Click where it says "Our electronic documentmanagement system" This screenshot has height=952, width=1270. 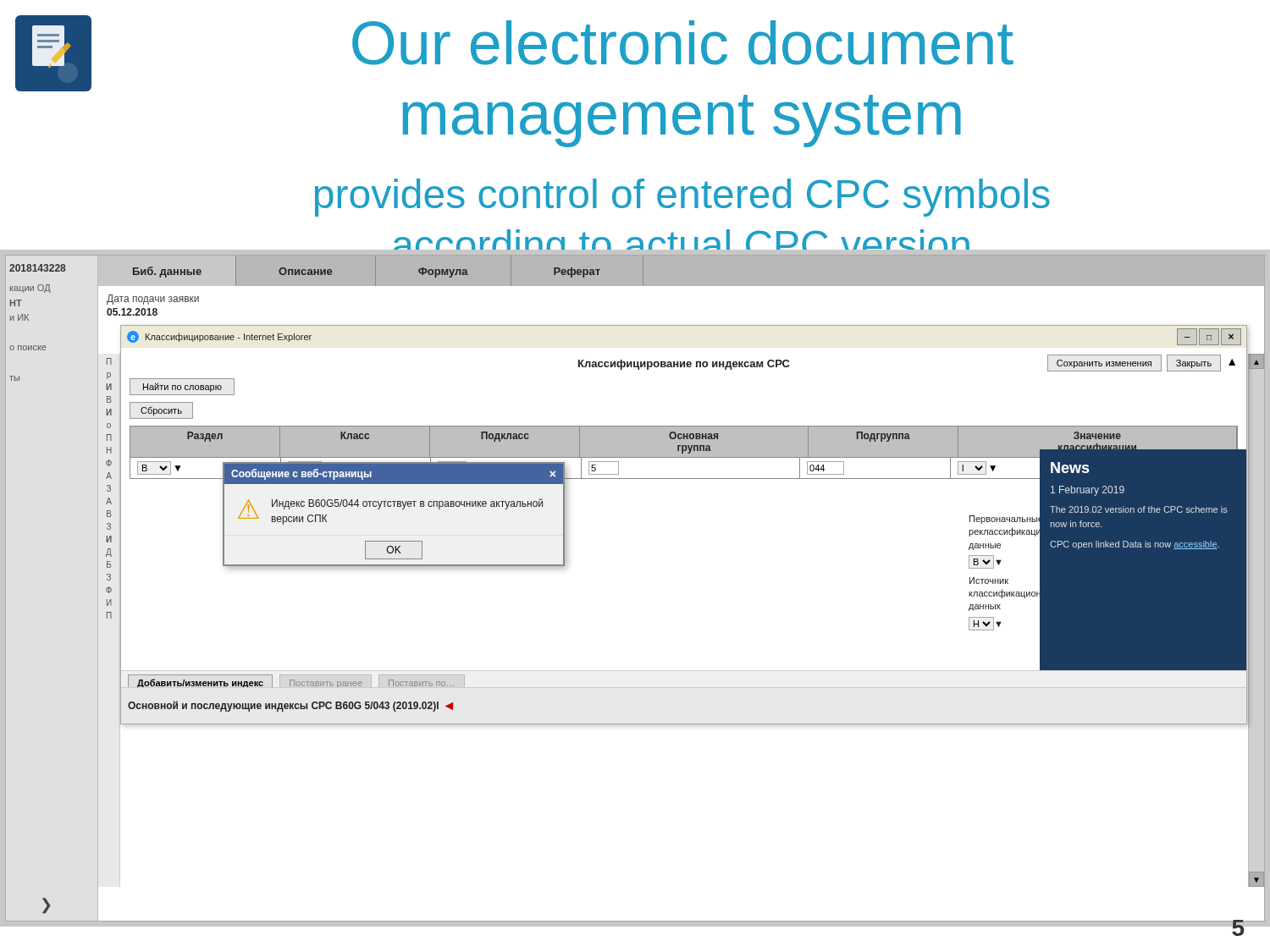point(682,79)
